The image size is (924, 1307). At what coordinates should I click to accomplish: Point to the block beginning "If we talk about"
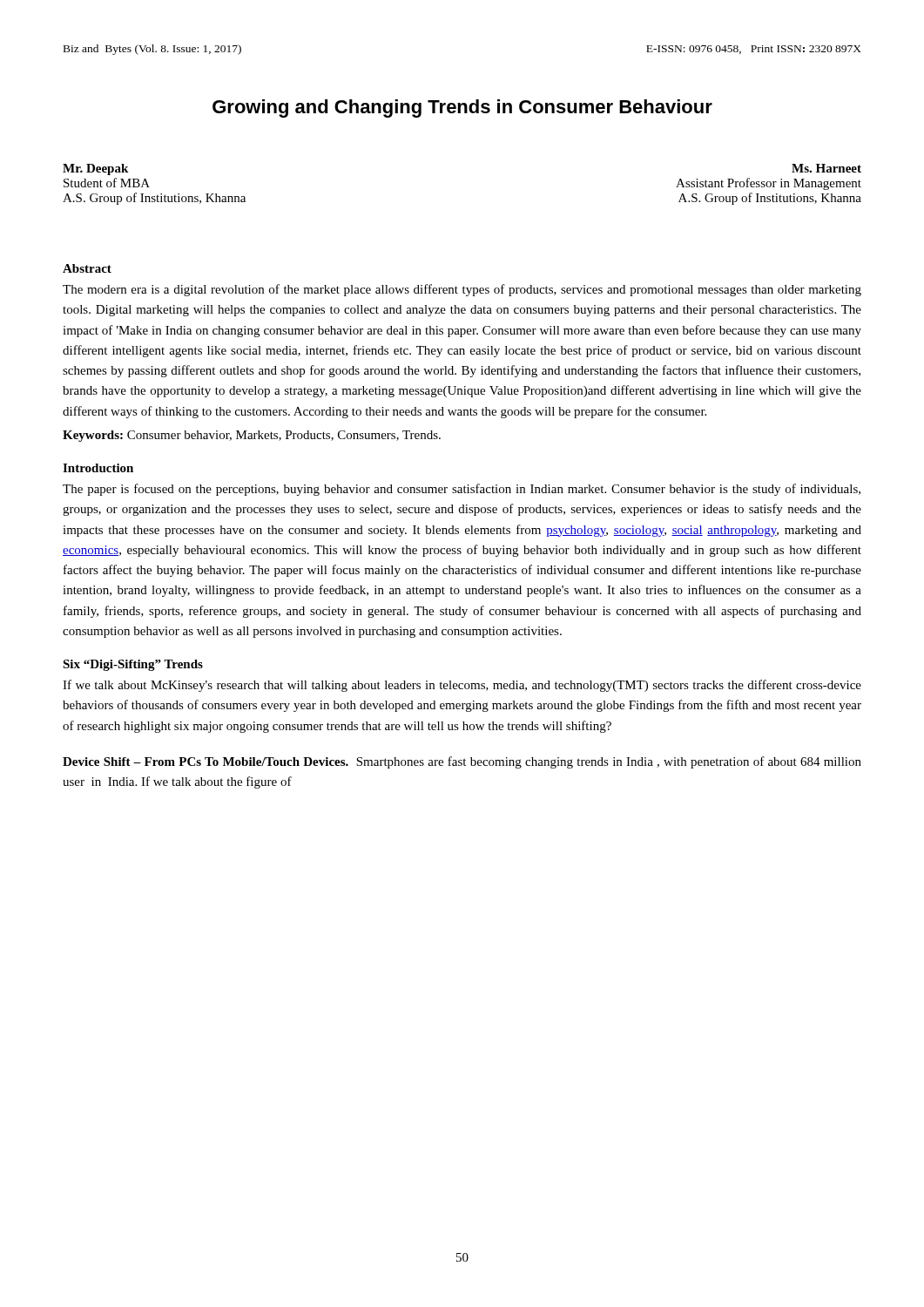point(462,706)
